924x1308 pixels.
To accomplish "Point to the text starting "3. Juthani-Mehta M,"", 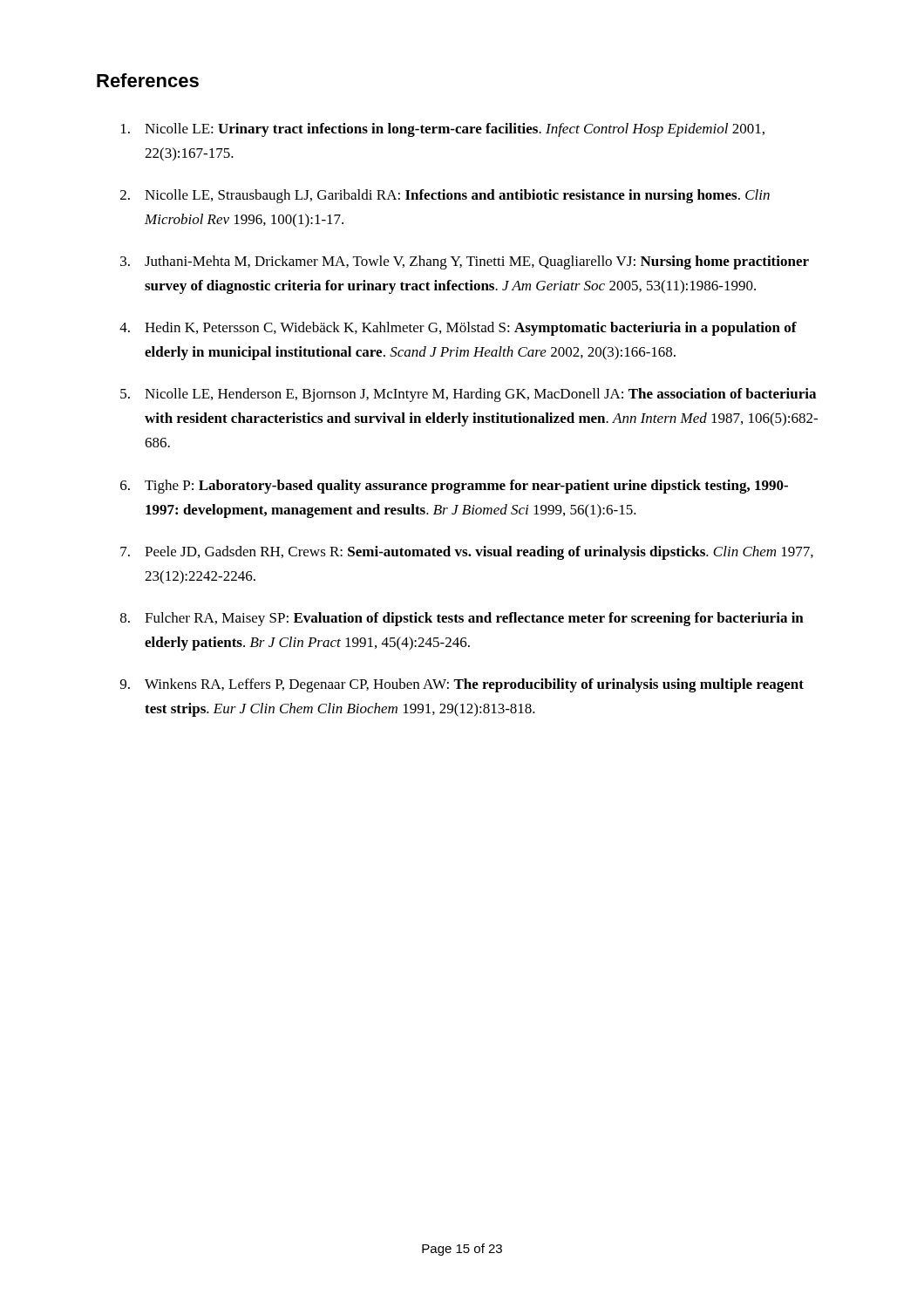I will (458, 274).
